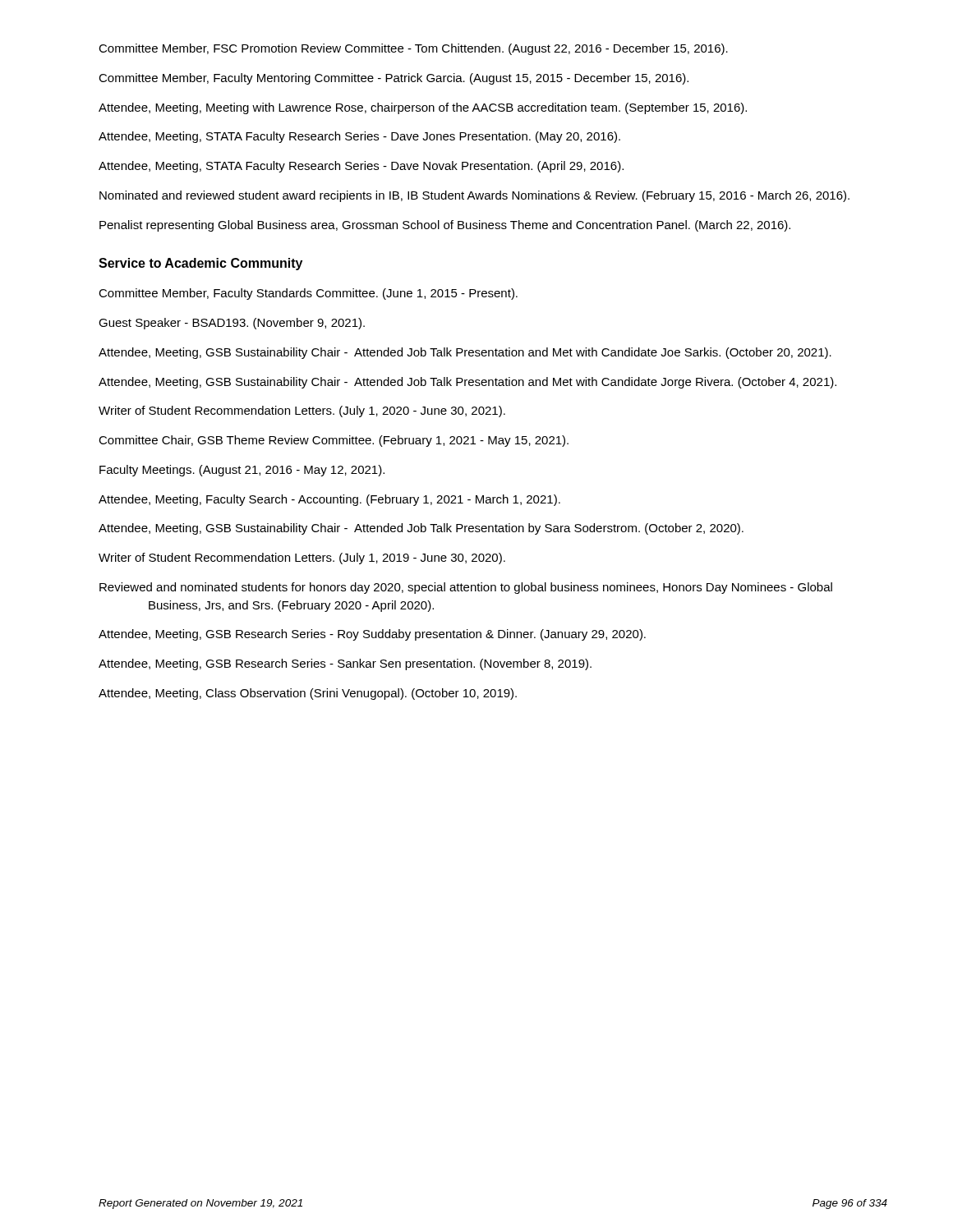The width and height of the screenshot is (953, 1232).
Task: Find the text starting "Faculty Meetings. (August 21,"
Action: point(242,469)
